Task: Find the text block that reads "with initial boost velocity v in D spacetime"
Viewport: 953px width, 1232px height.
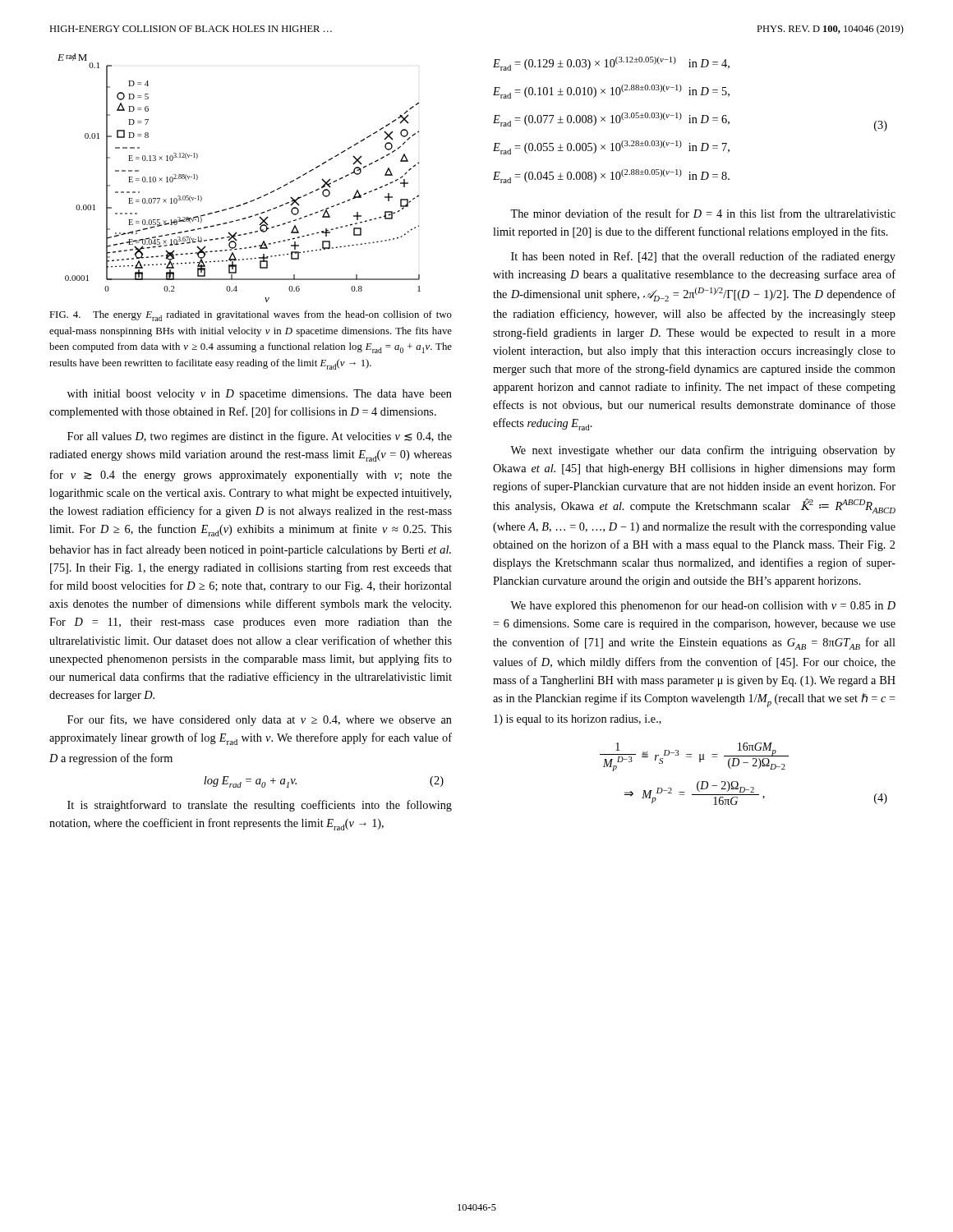Action: (251, 402)
